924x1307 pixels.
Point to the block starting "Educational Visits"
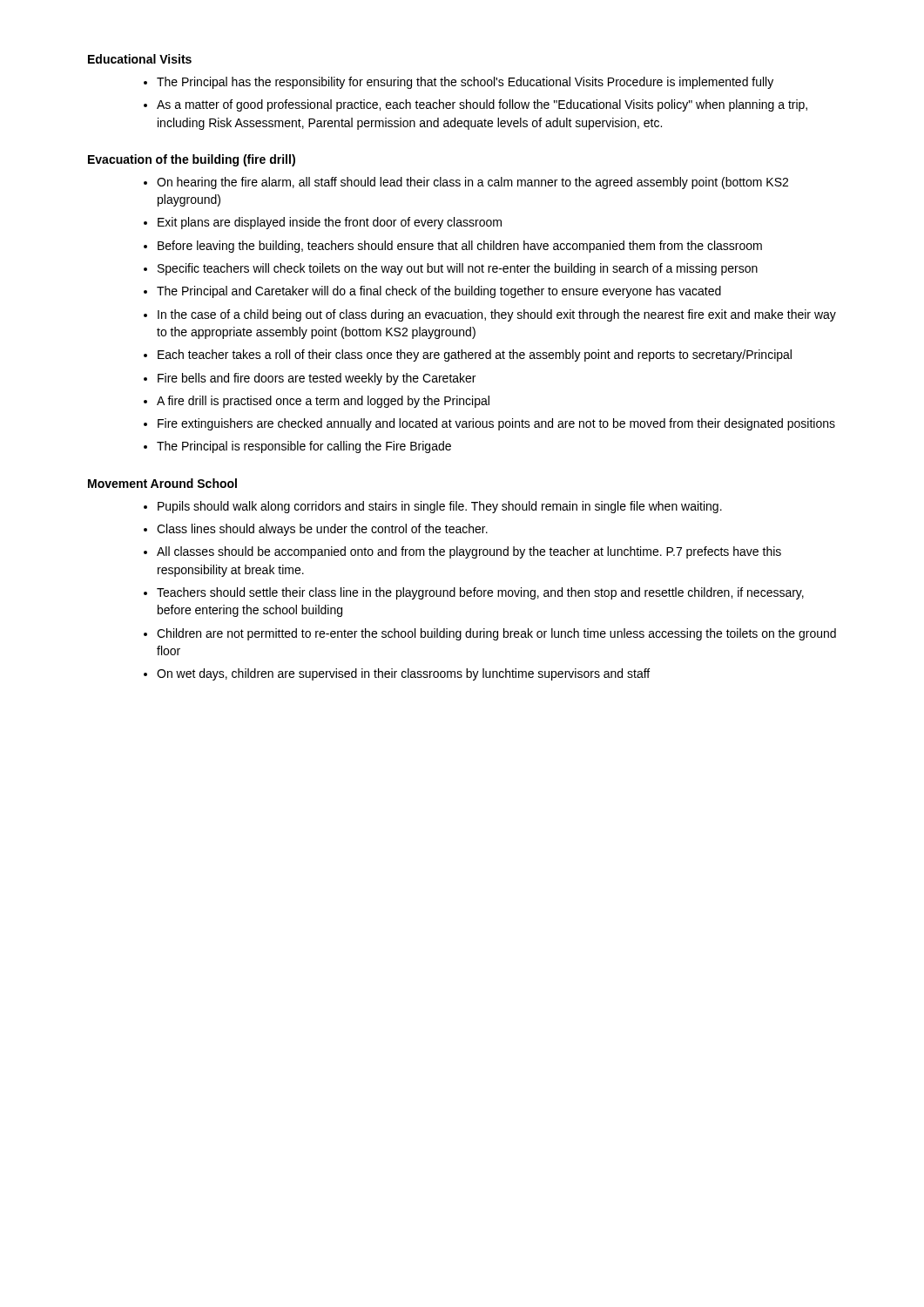click(x=140, y=59)
